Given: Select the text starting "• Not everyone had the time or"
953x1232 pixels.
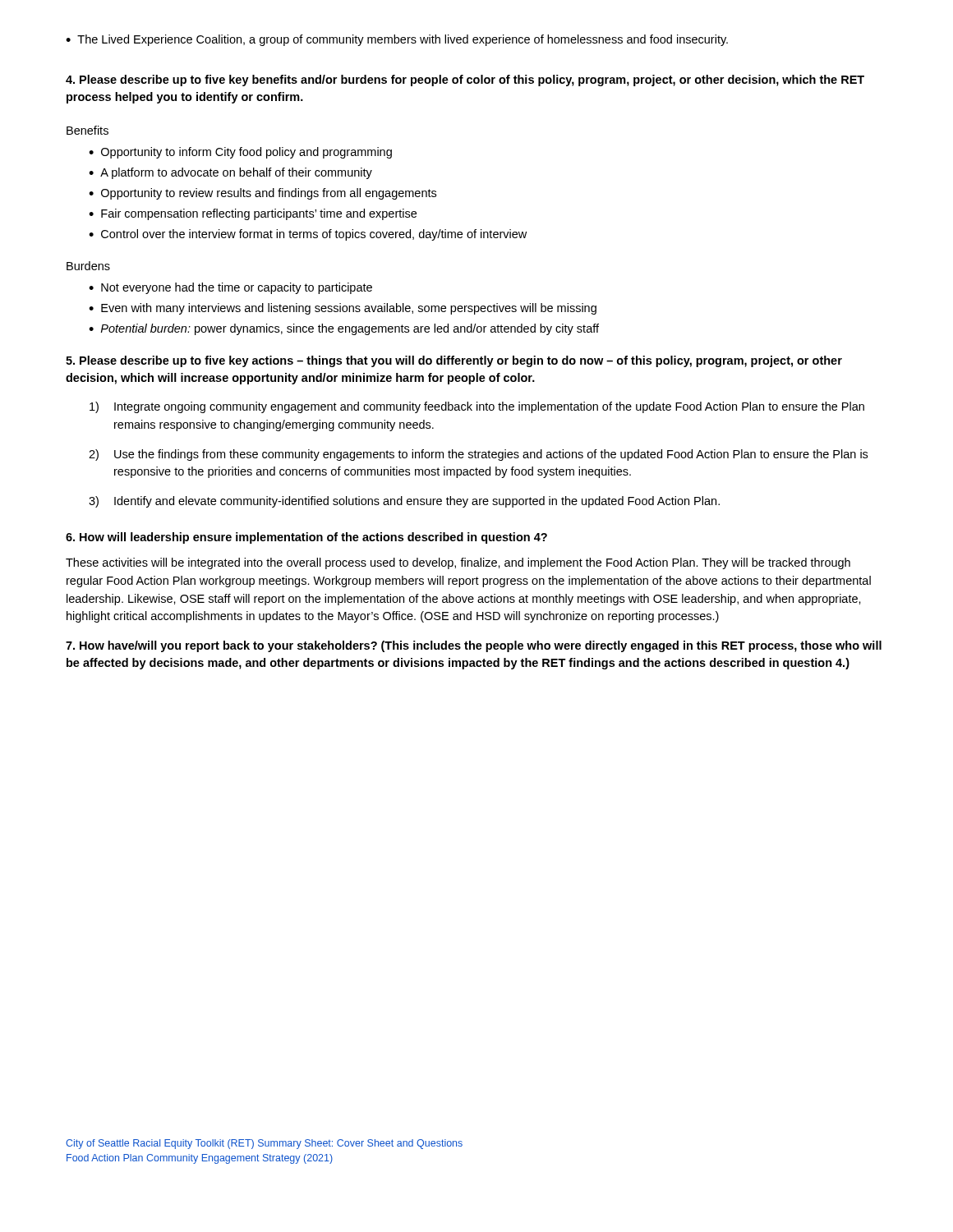Looking at the screenshot, I should [231, 288].
